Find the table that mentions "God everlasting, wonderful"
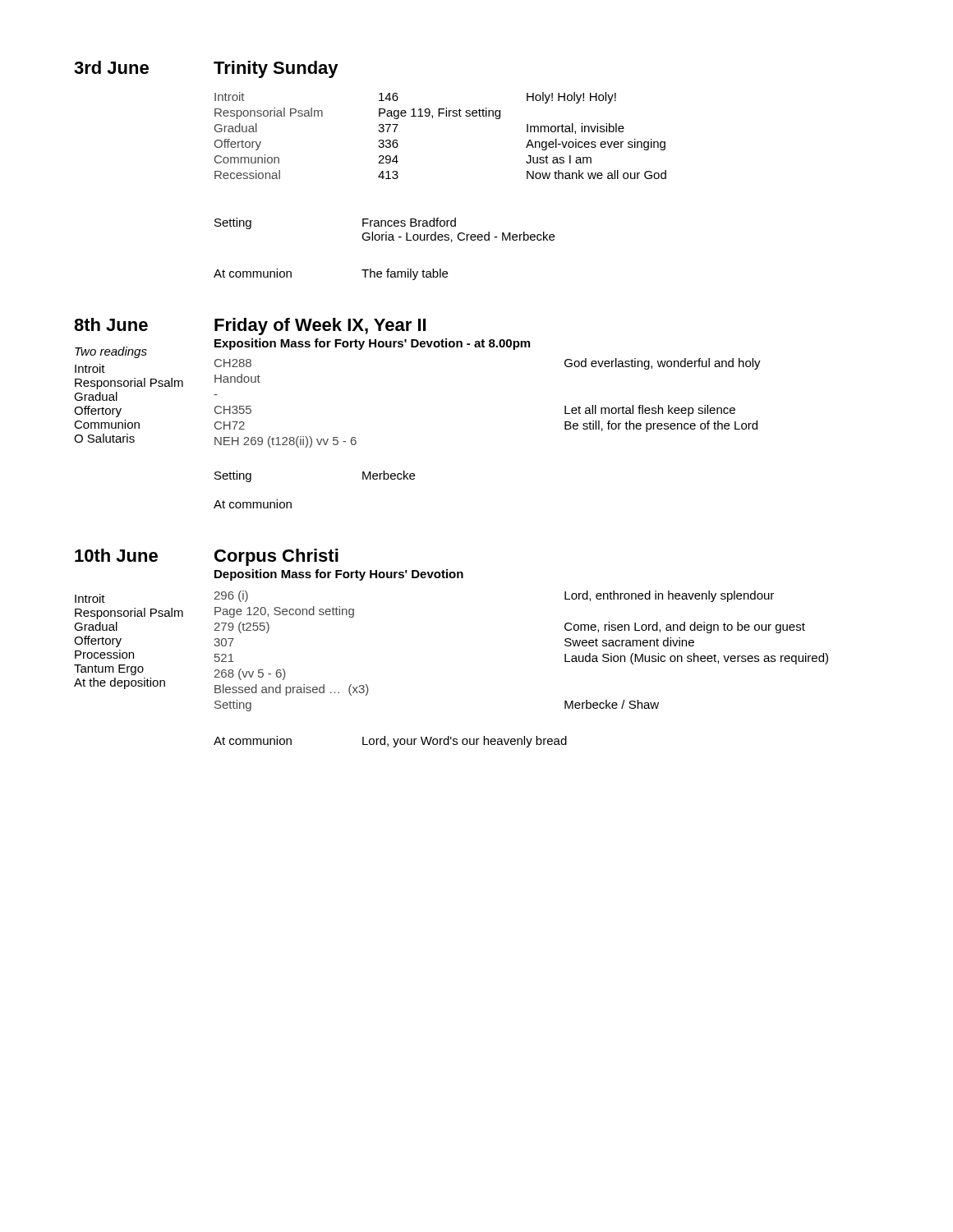953x1232 pixels. pyautogui.click(x=546, y=402)
